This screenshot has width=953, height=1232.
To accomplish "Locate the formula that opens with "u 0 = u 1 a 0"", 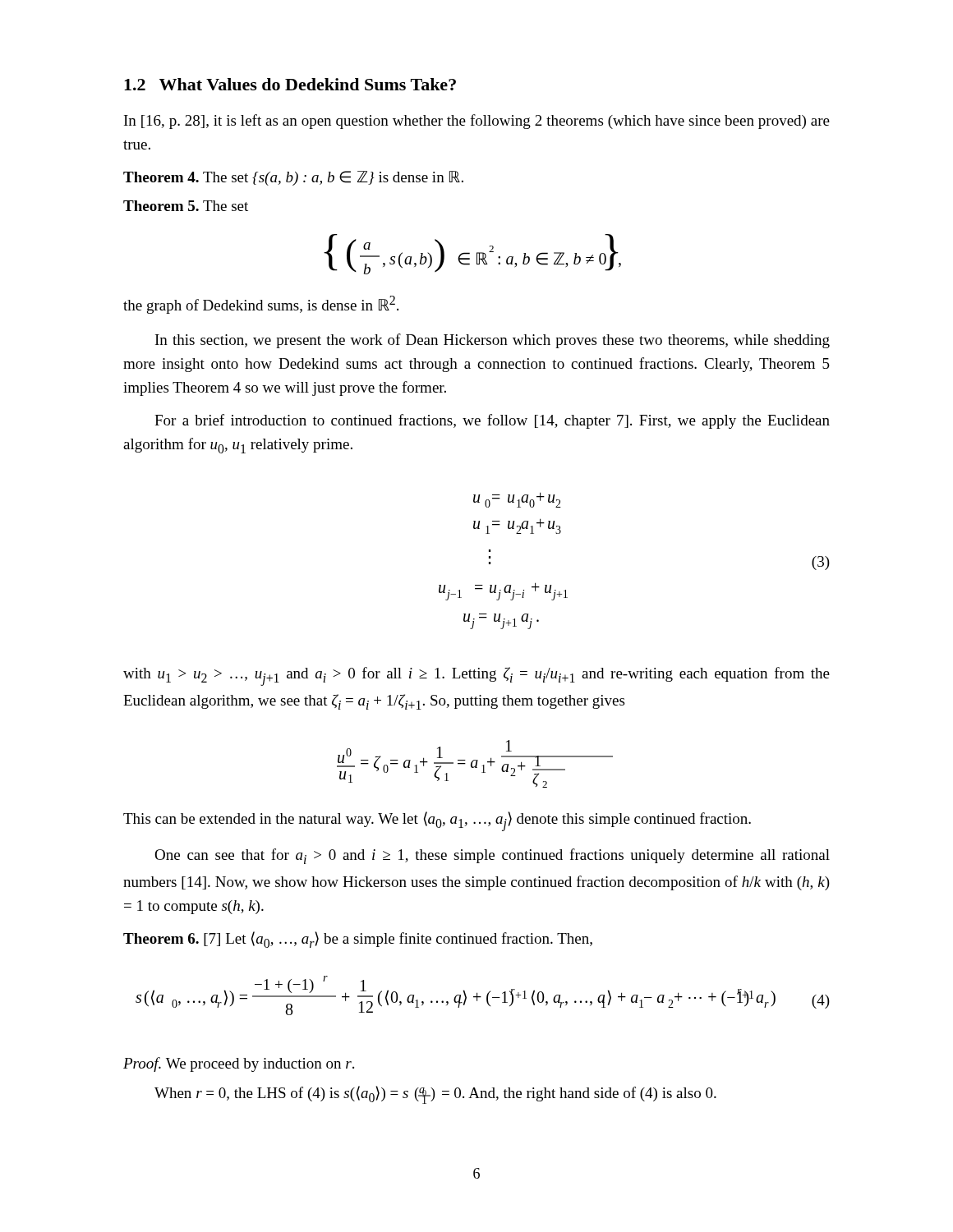I will click(517, 500).
